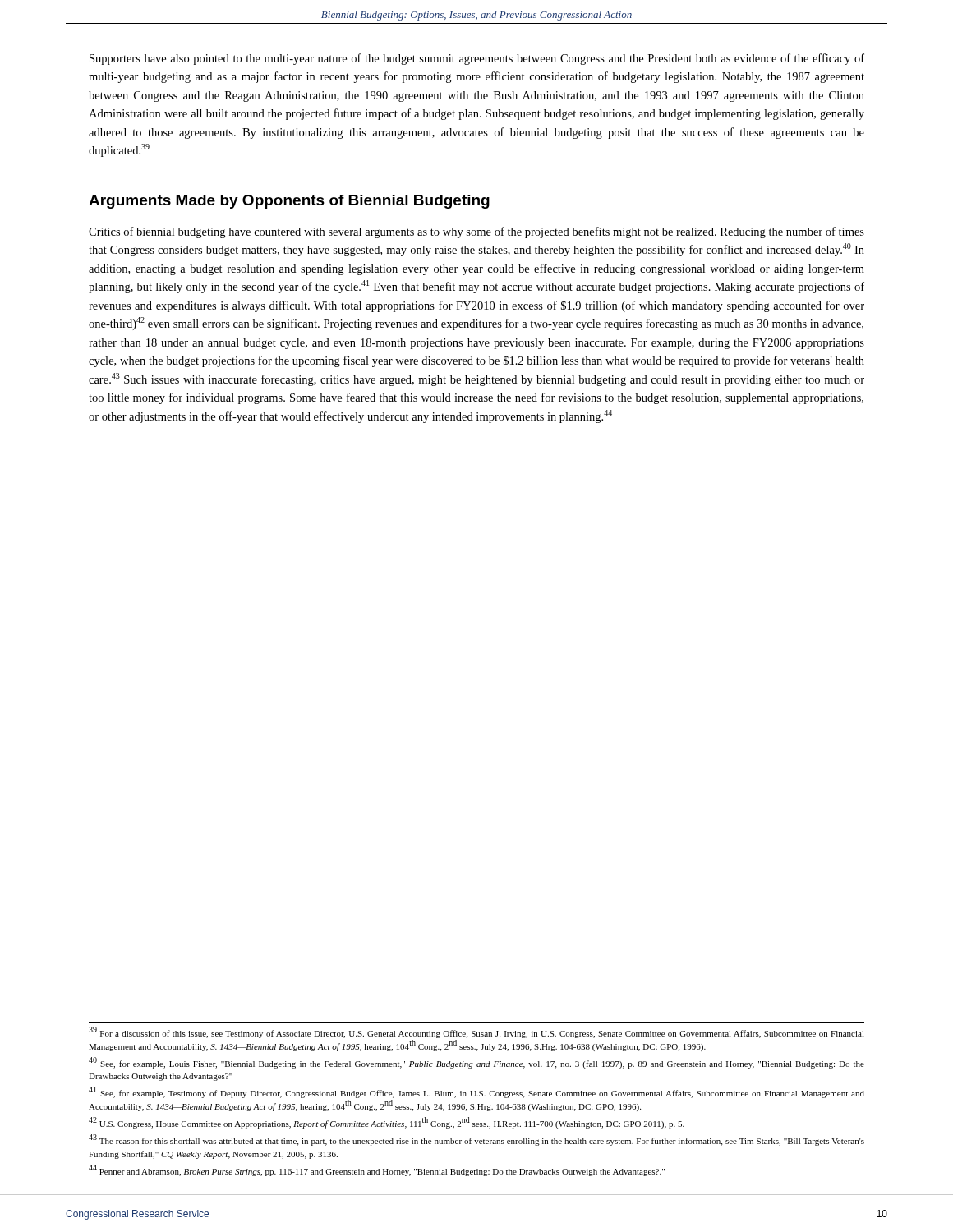Select the text starting "42 U.S. Congress, House"
953x1232 pixels.
click(387, 1123)
